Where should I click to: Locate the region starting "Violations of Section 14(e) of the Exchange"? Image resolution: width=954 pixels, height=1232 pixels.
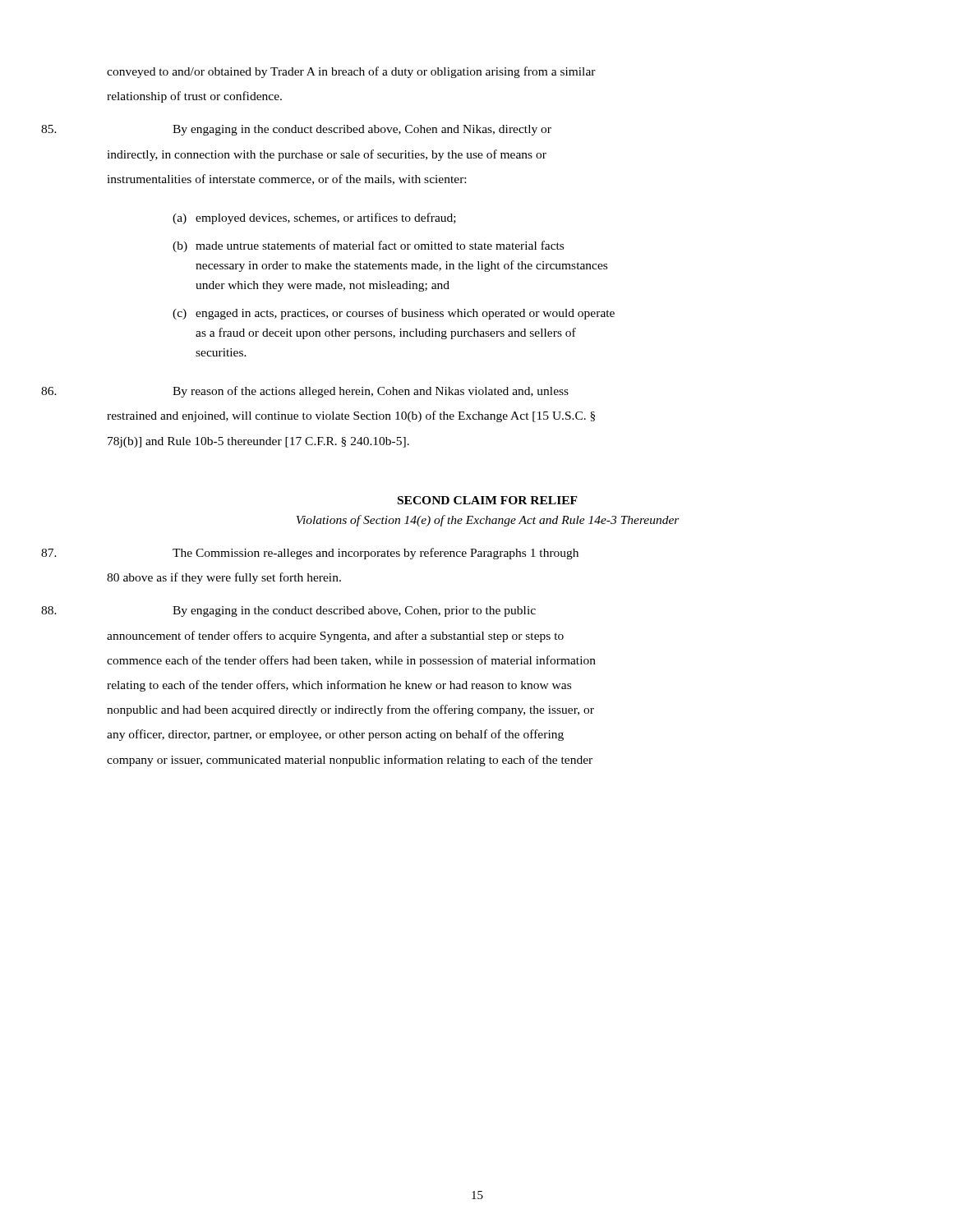487,519
